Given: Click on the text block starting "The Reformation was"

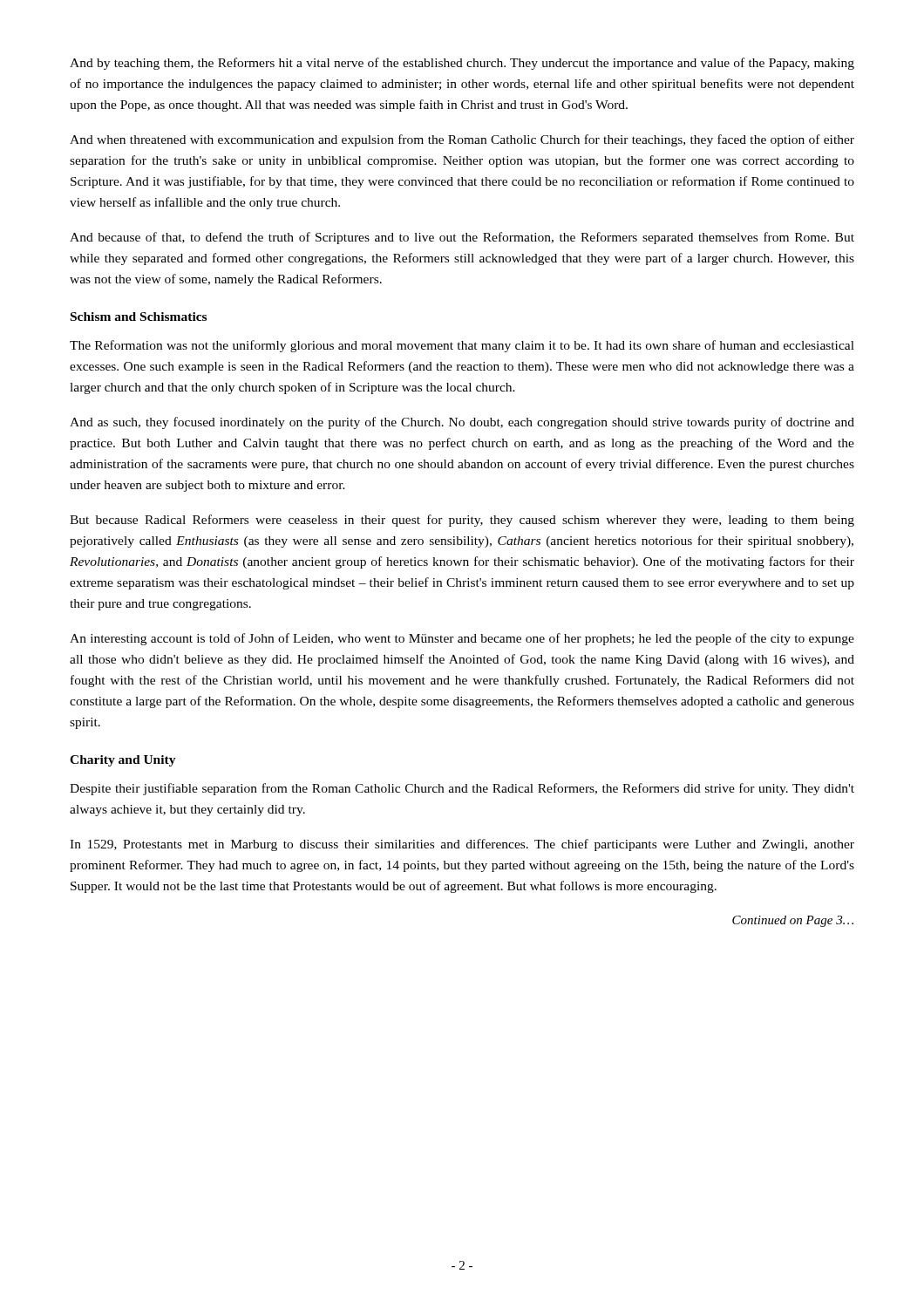Looking at the screenshot, I should (x=462, y=366).
